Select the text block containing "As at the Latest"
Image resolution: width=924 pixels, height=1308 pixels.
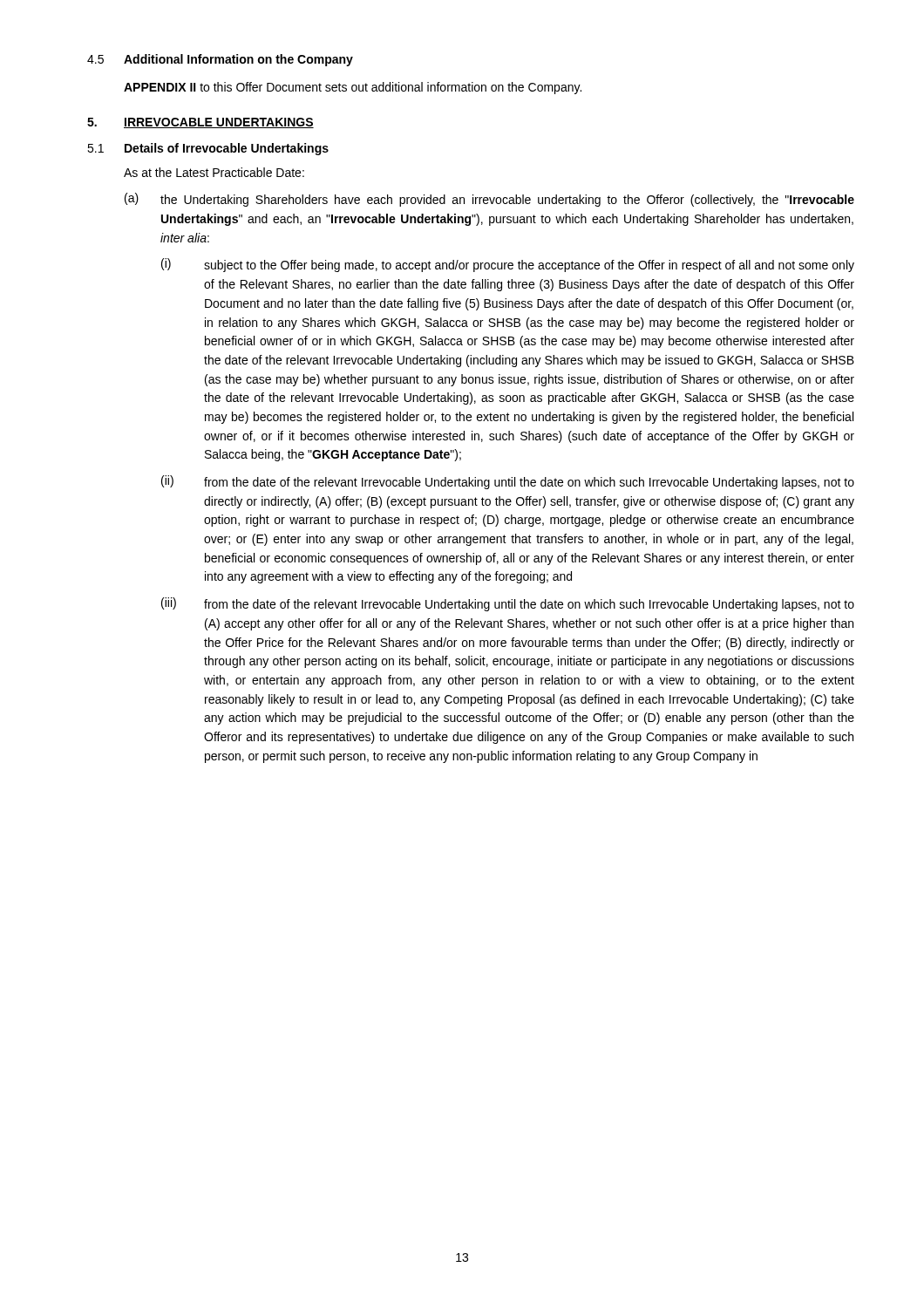tap(214, 172)
